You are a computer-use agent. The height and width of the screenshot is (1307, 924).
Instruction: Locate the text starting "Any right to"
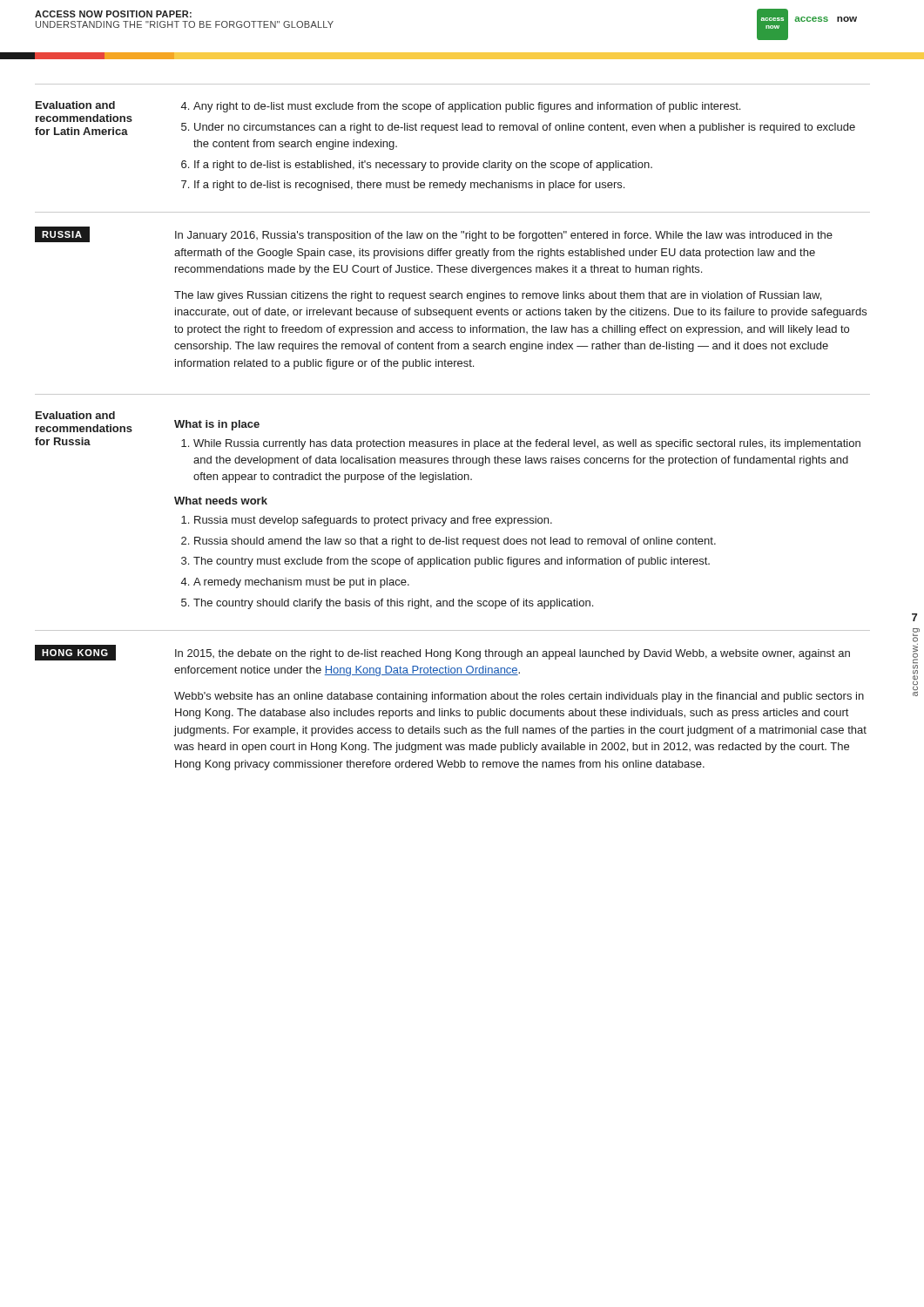pos(467,106)
